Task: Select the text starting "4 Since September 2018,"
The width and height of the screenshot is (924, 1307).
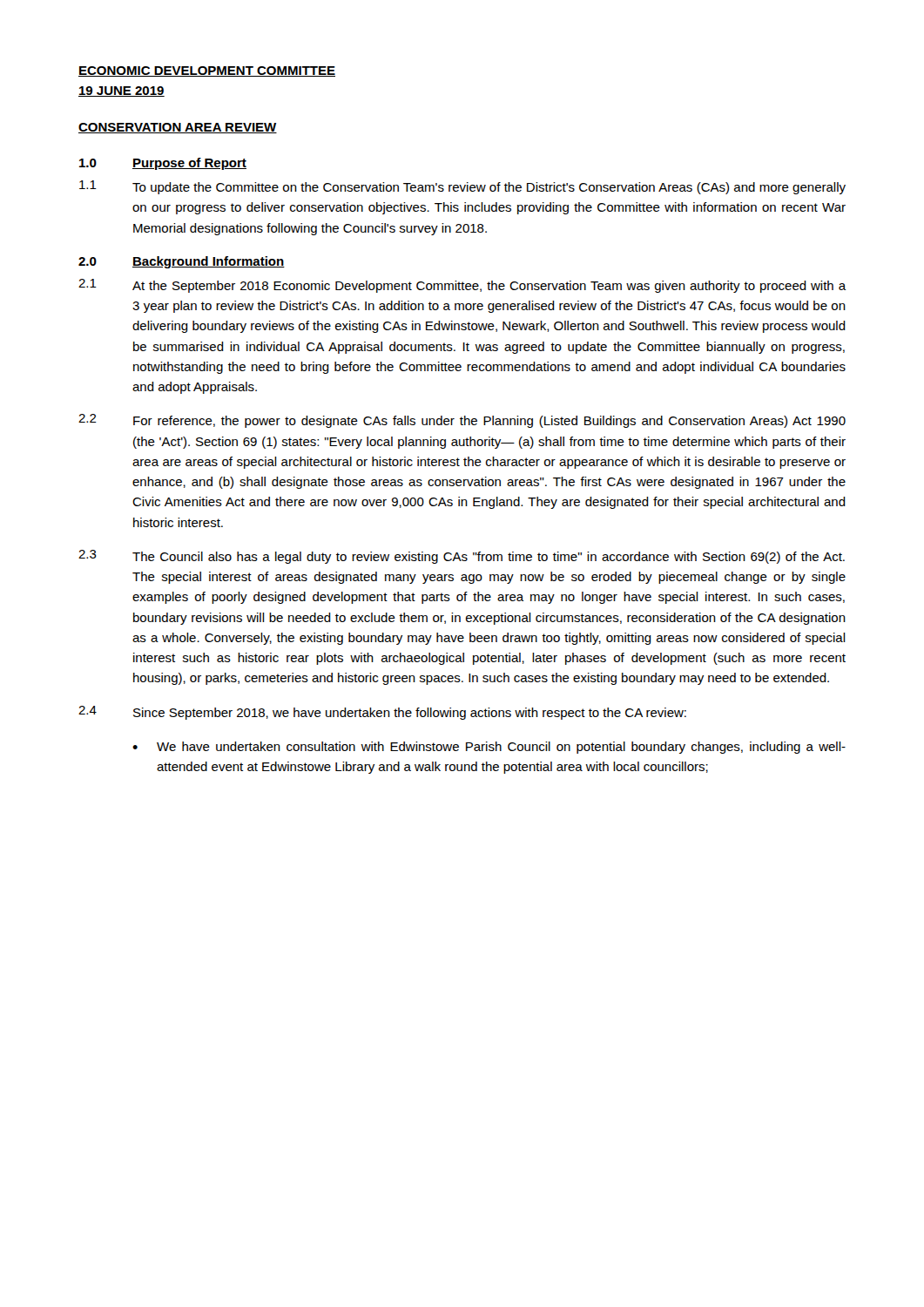Action: tap(462, 712)
